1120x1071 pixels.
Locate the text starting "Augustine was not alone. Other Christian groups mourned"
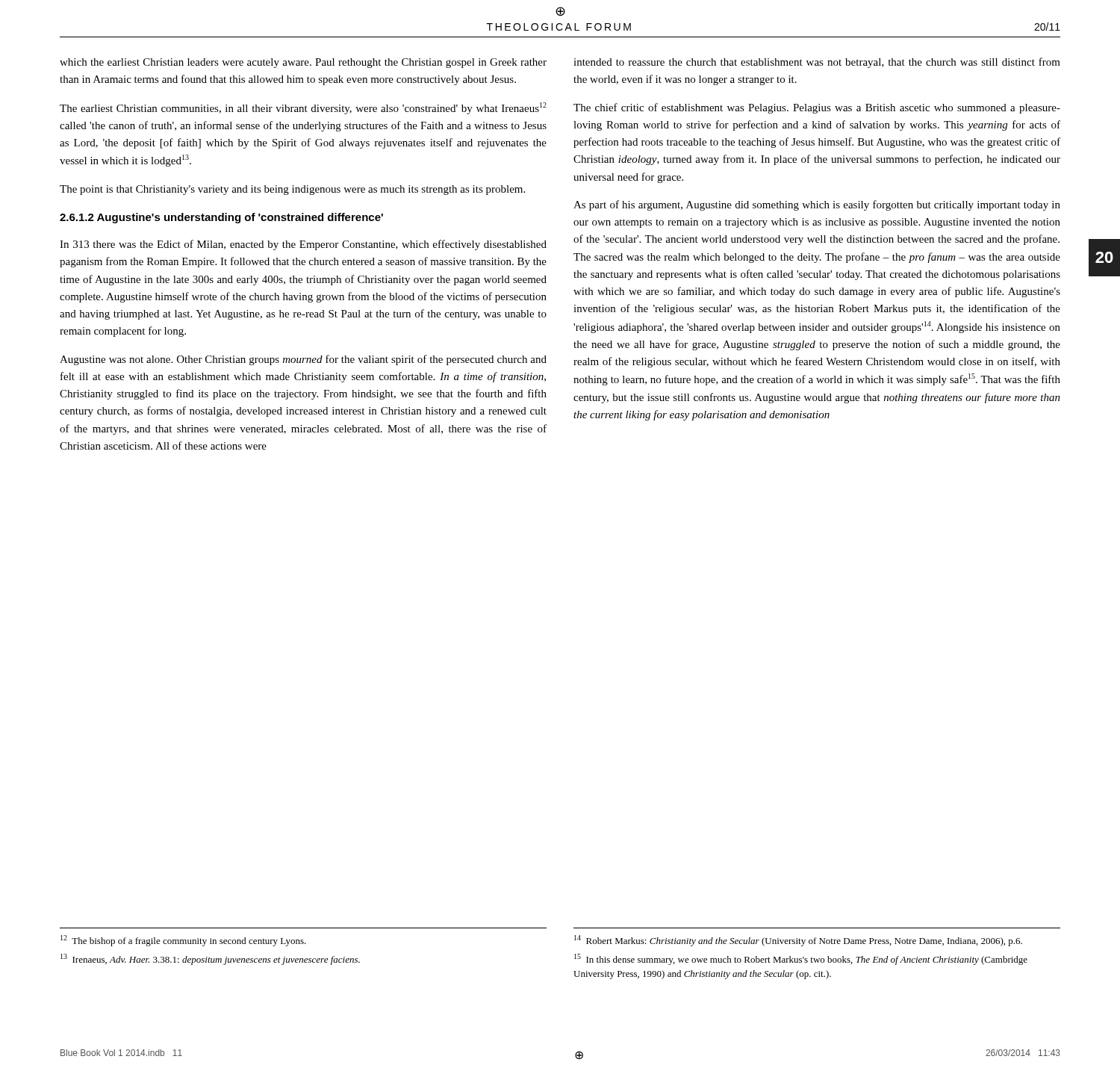303,403
